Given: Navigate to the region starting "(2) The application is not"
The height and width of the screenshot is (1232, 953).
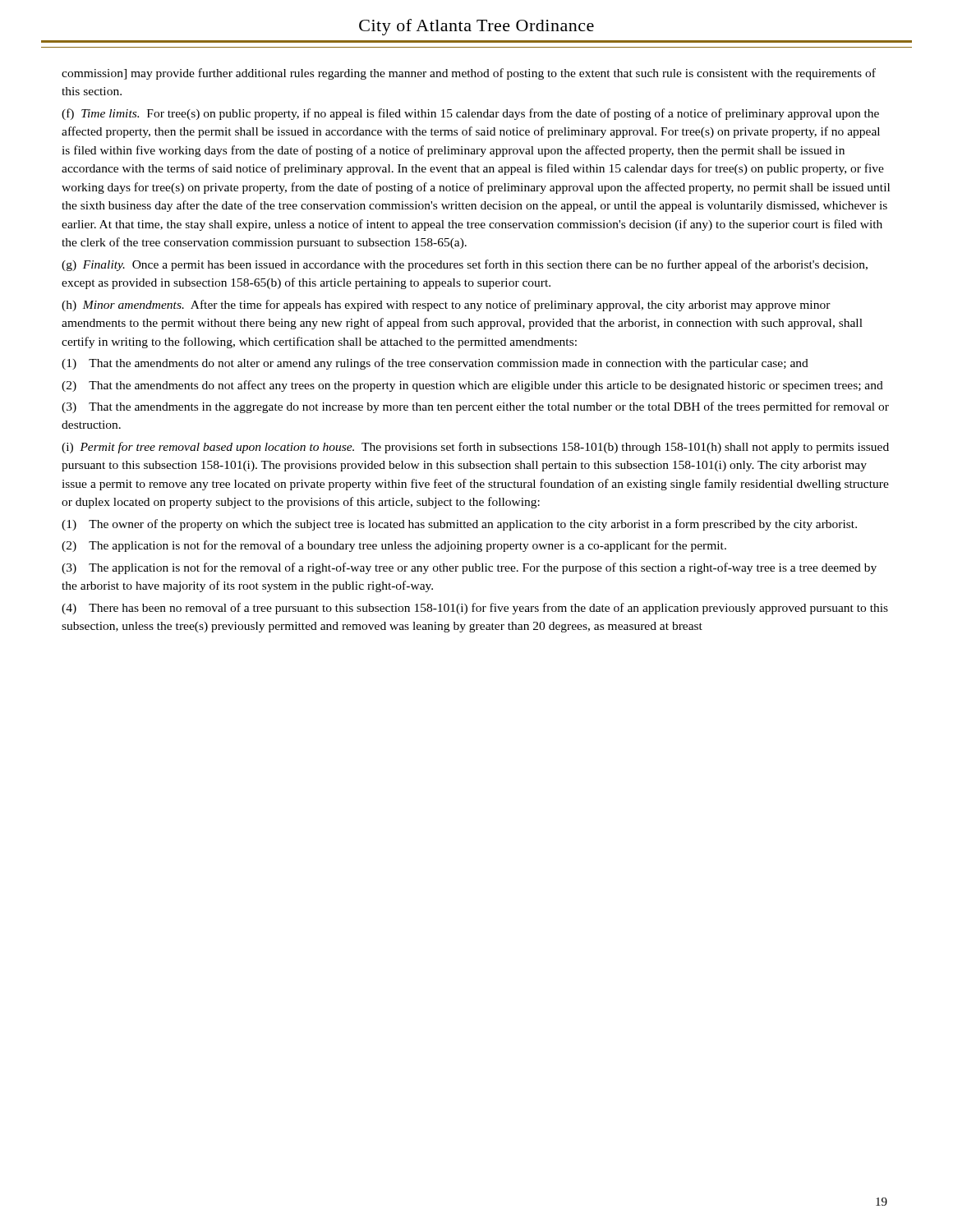Looking at the screenshot, I should click(394, 545).
